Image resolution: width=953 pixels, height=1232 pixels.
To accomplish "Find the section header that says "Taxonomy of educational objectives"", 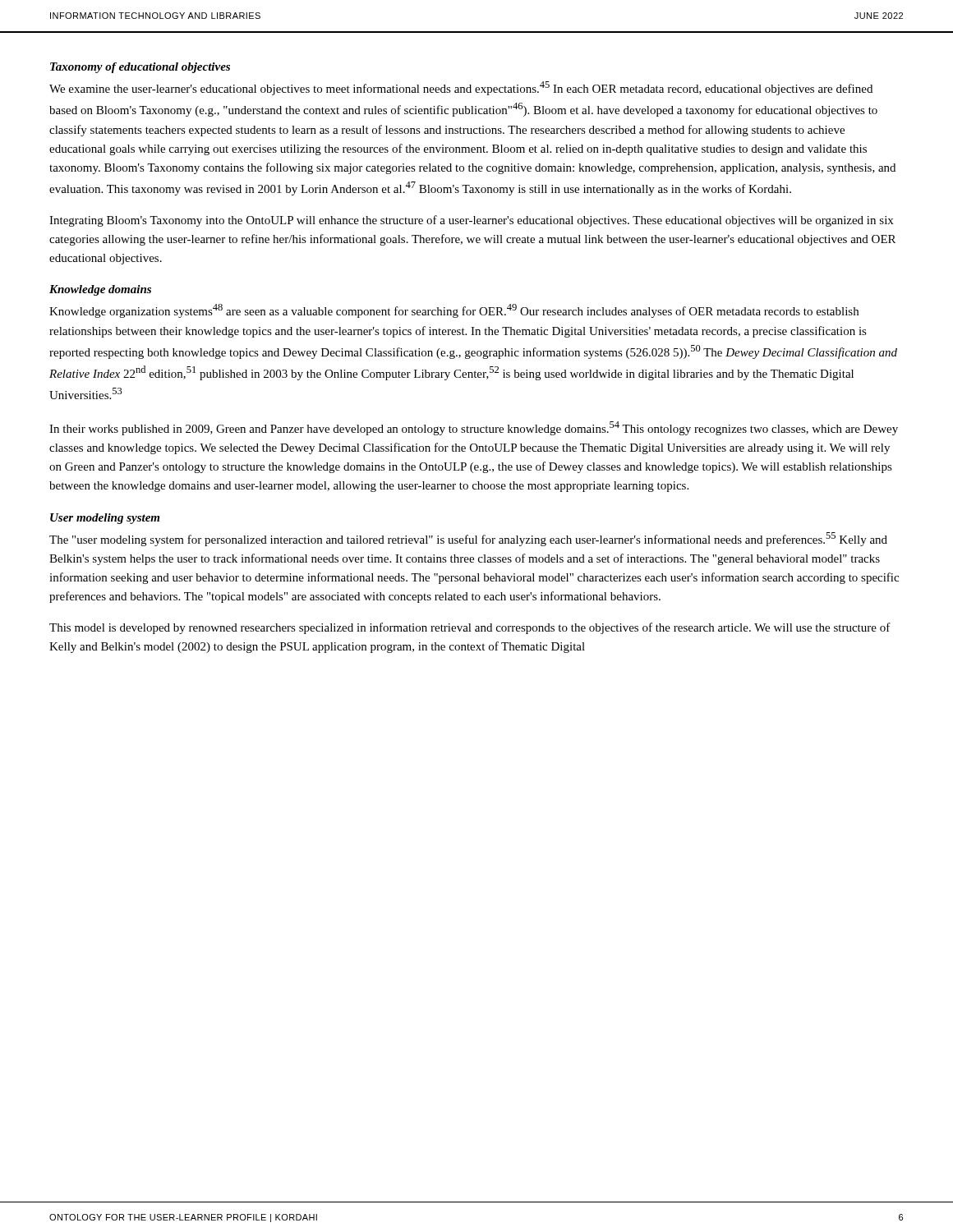I will click(140, 67).
